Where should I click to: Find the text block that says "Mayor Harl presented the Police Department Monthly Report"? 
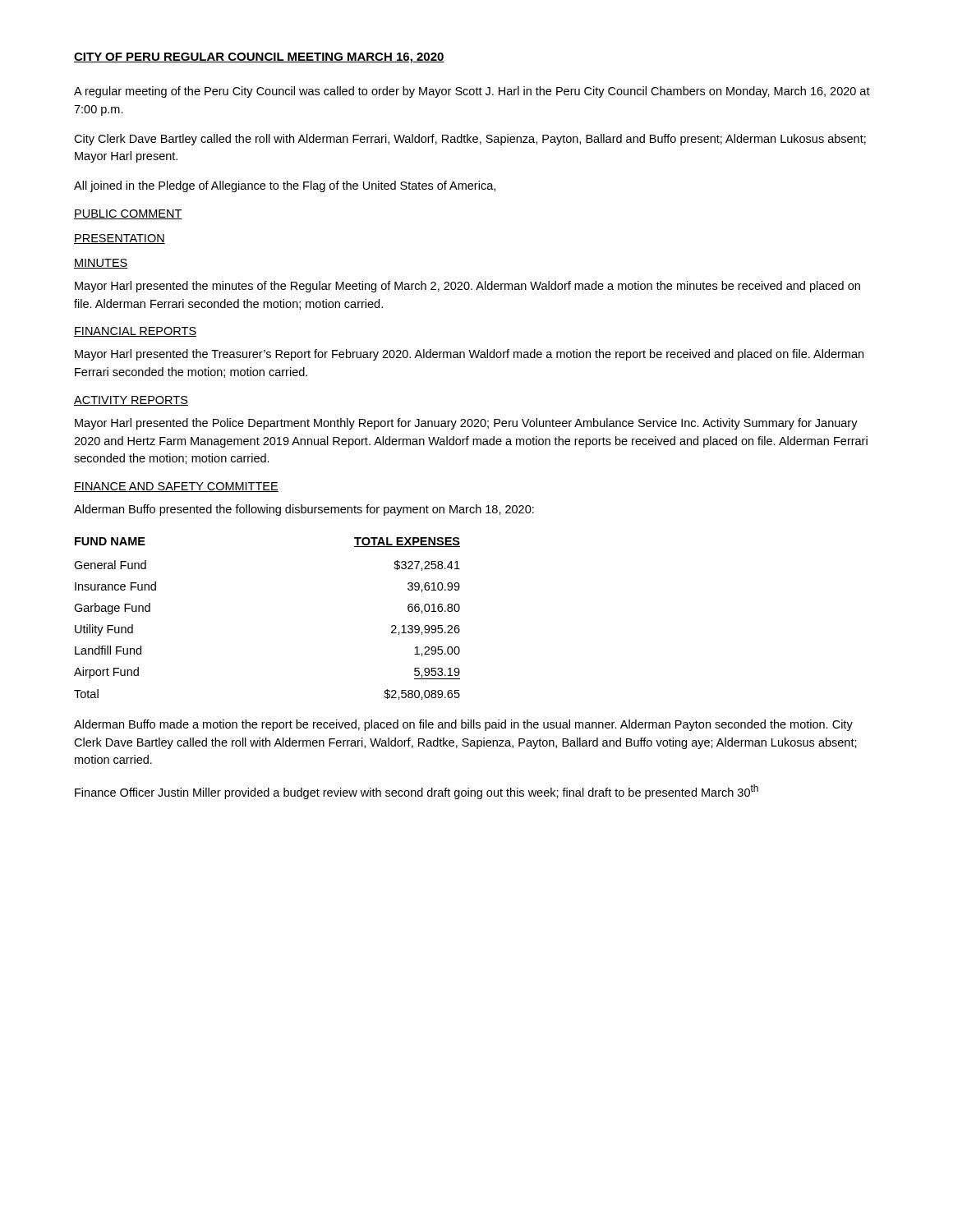tap(471, 441)
